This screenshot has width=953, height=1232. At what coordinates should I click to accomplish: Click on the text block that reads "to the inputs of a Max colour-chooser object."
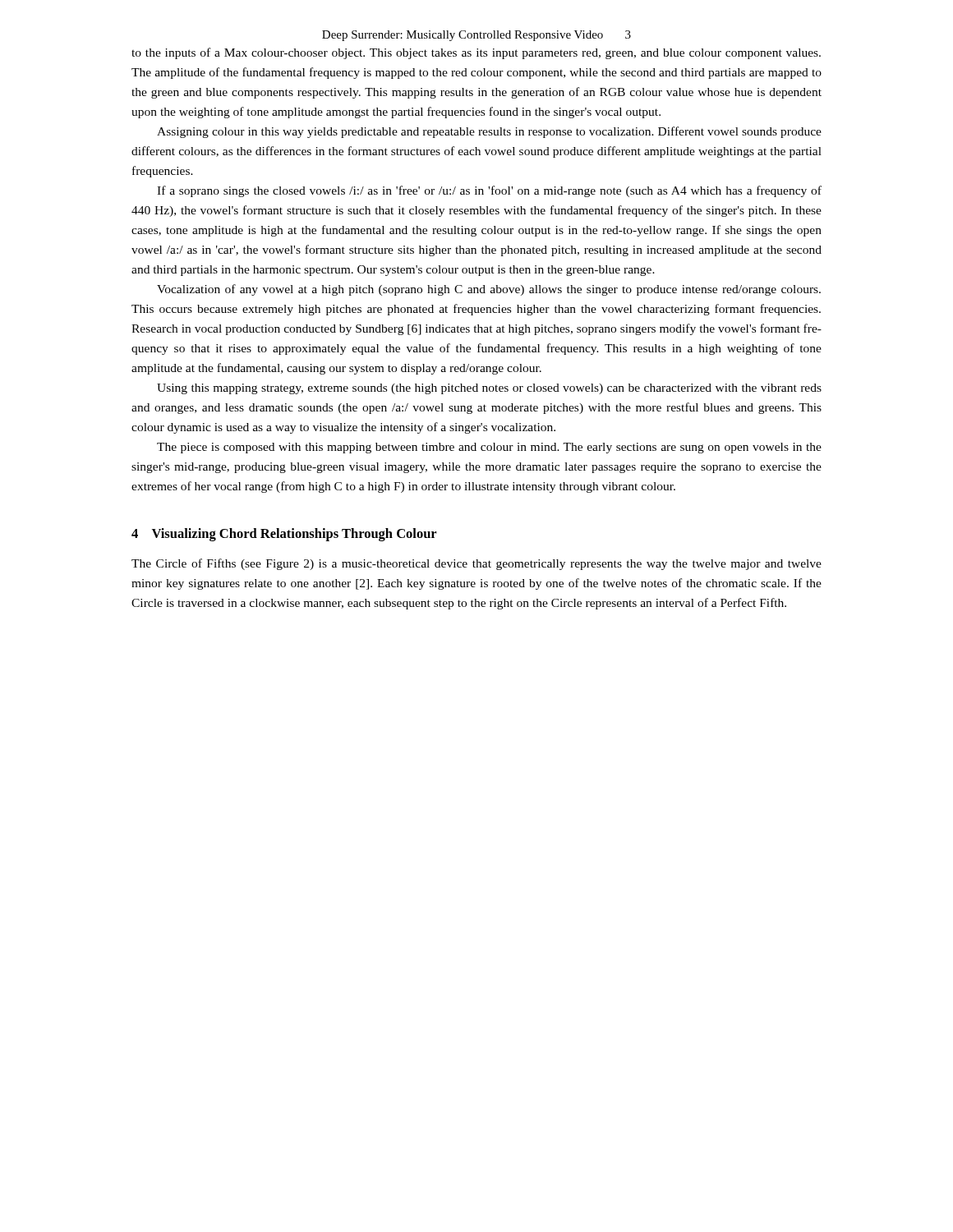[x=476, y=82]
